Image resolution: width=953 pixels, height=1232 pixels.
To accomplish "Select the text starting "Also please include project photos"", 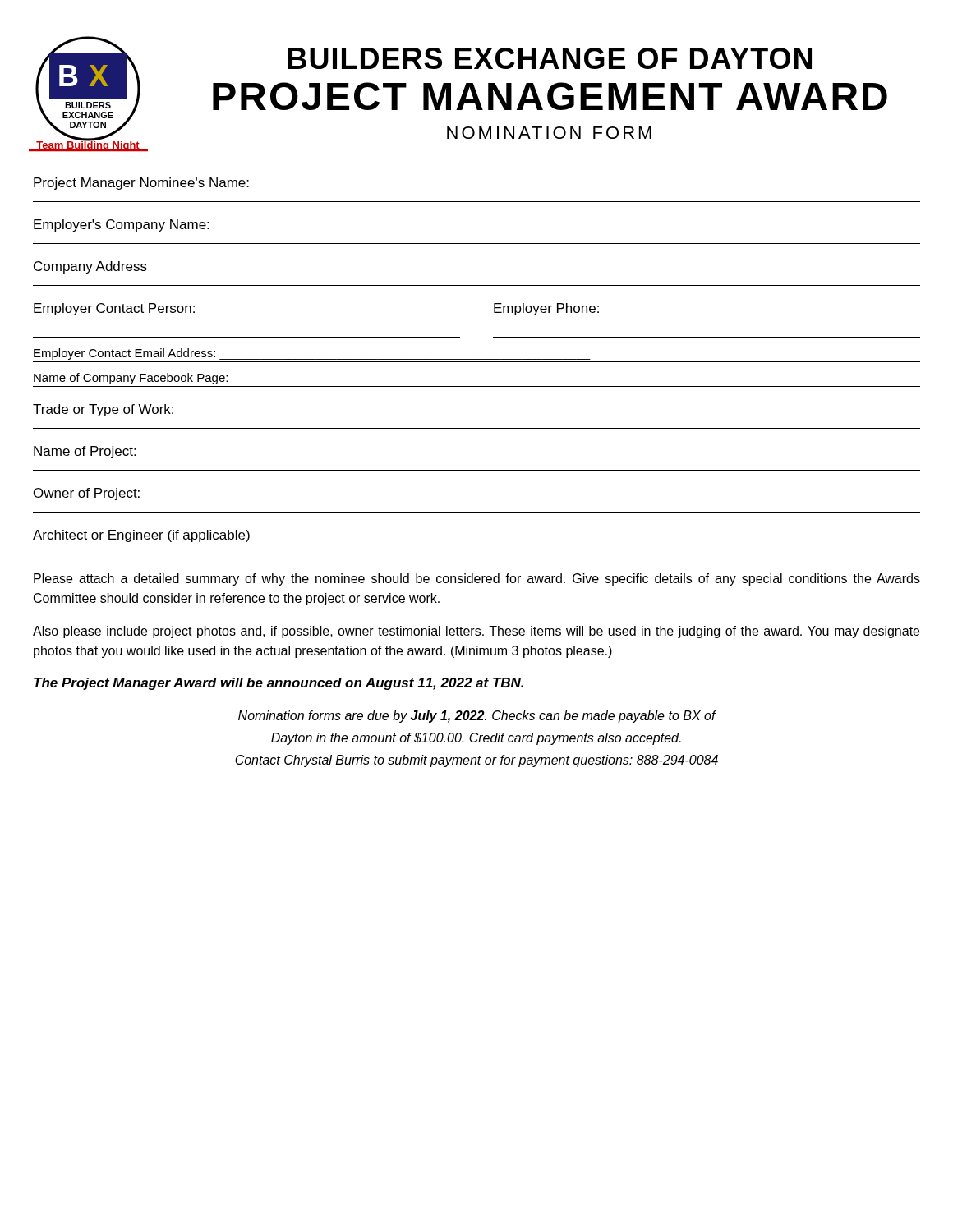I will [x=476, y=642].
